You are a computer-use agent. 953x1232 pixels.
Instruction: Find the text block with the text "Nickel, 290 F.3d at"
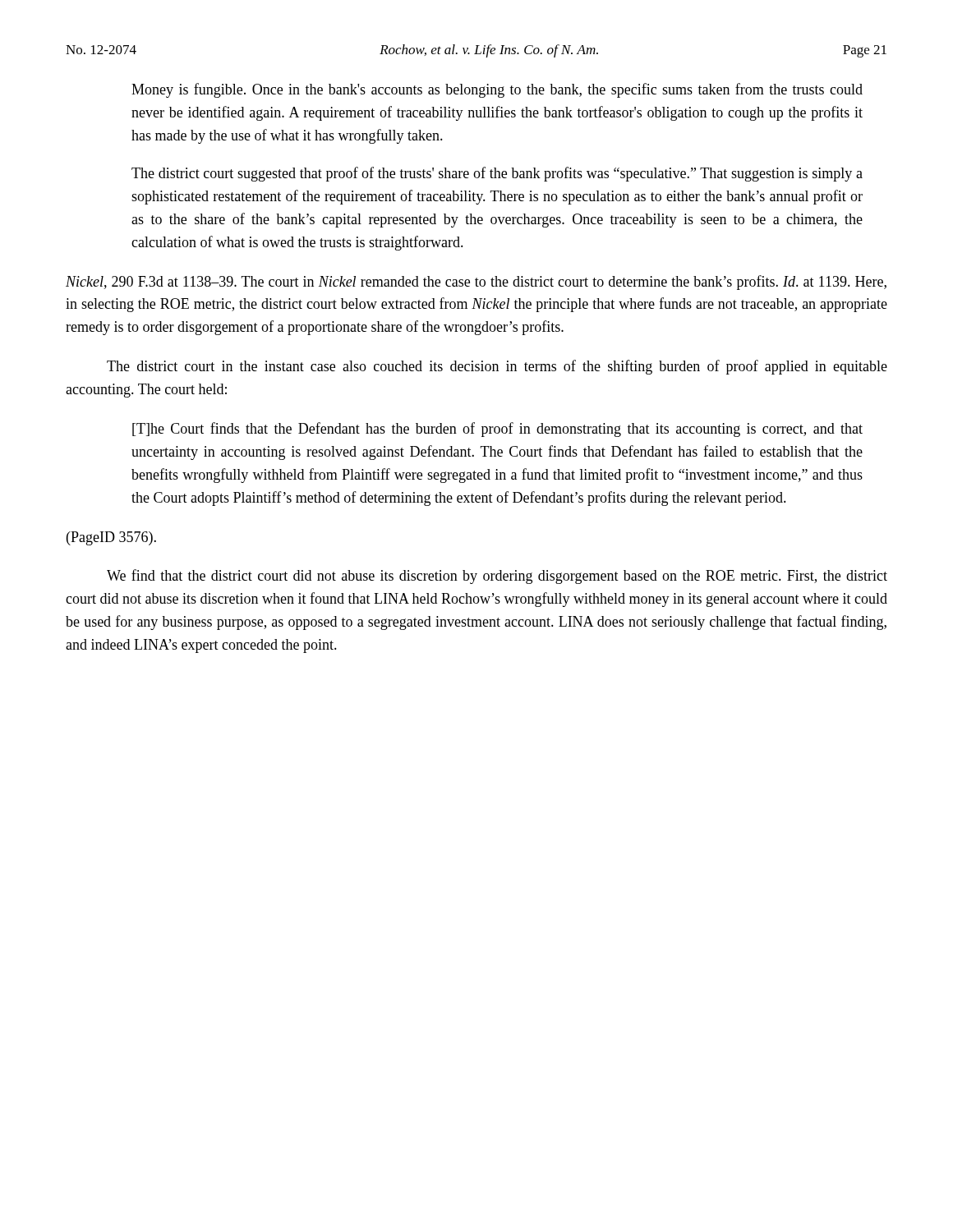(x=476, y=304)
